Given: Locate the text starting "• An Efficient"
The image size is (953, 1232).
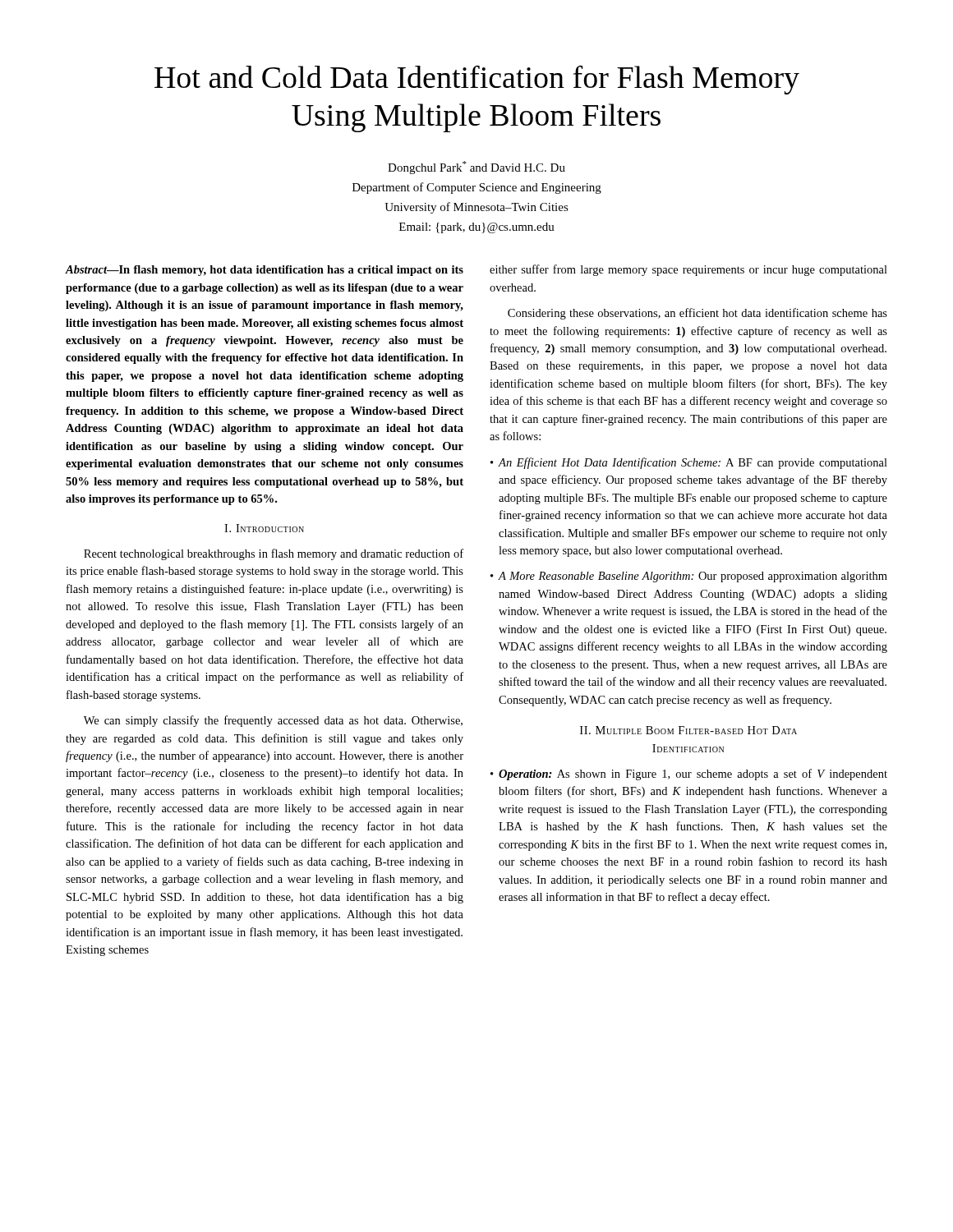Looking at the screenshot, I should [x=688, y=507].
